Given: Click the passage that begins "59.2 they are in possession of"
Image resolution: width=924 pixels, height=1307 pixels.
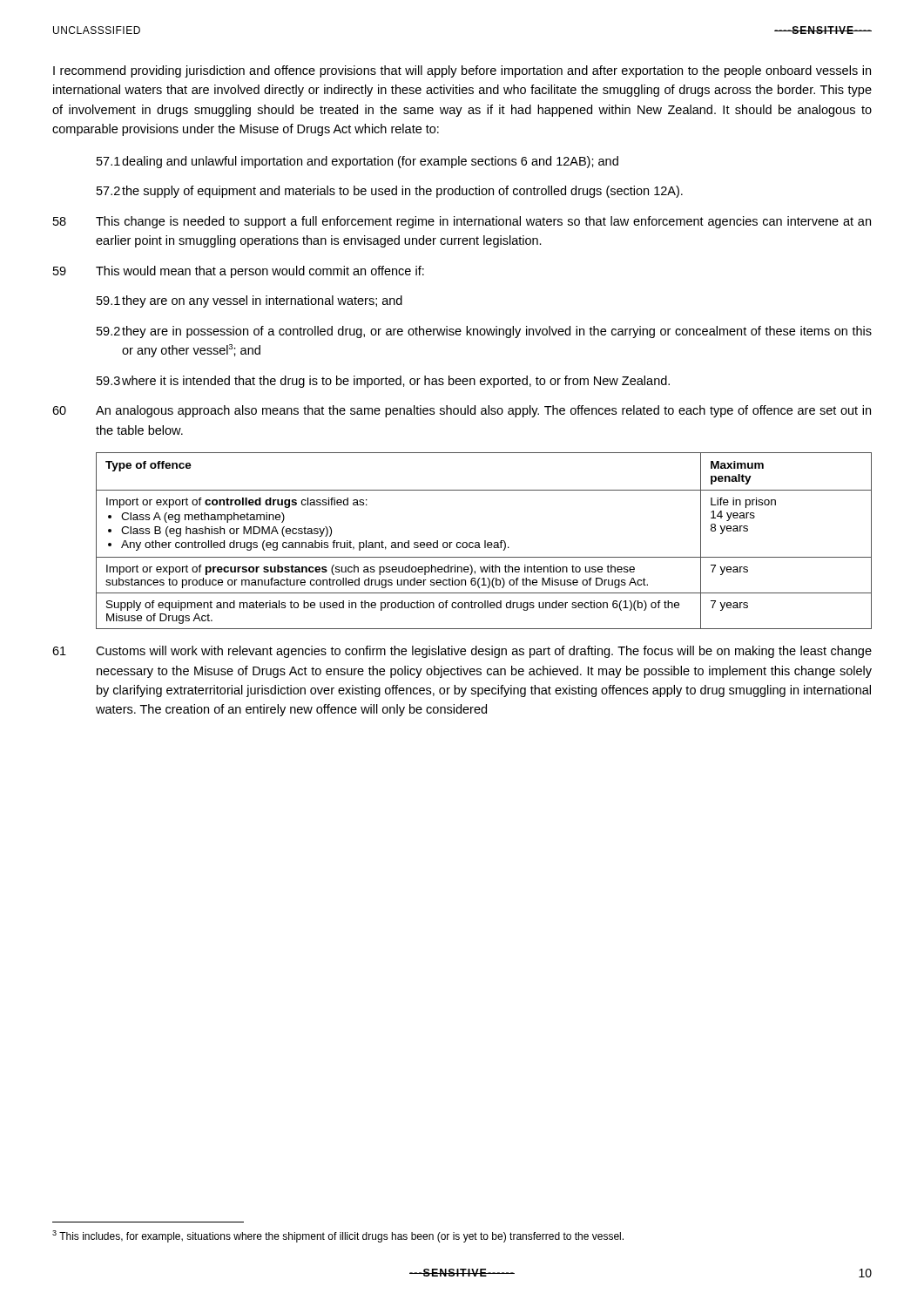Looking at the screenshot, I should coord(462,341).
